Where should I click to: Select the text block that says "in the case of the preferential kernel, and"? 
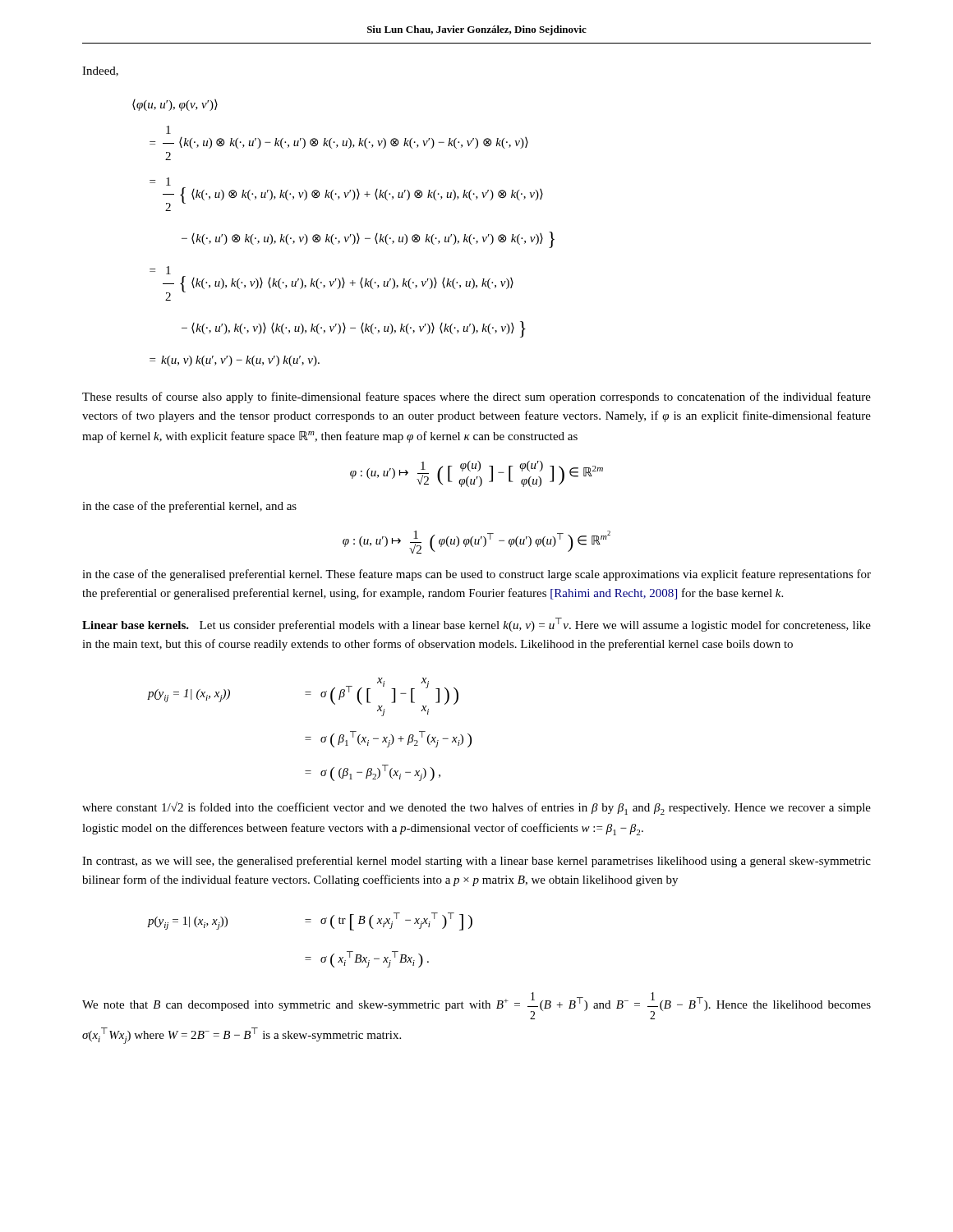[x=189, y=506]
